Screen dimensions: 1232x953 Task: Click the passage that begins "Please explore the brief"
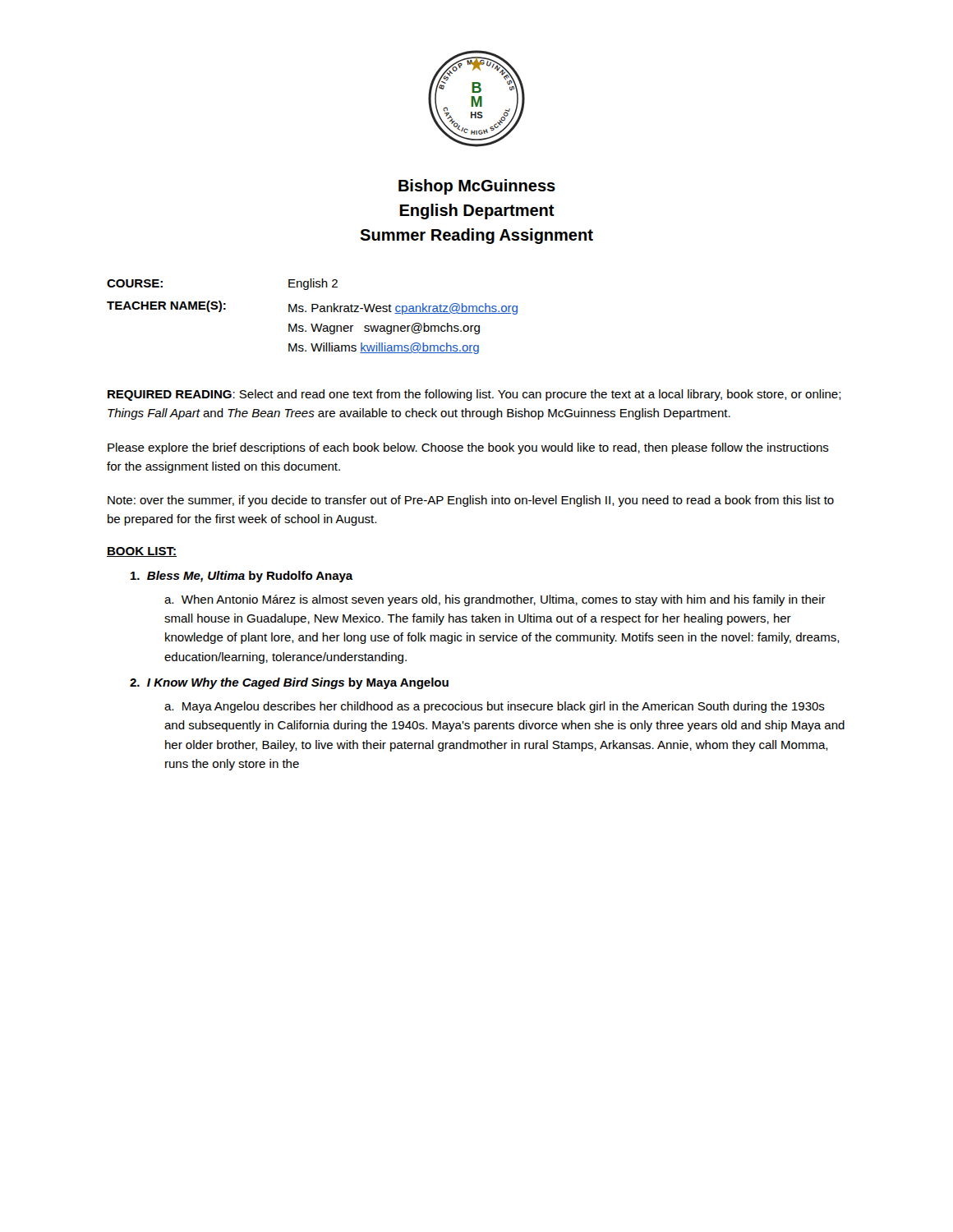468,456
